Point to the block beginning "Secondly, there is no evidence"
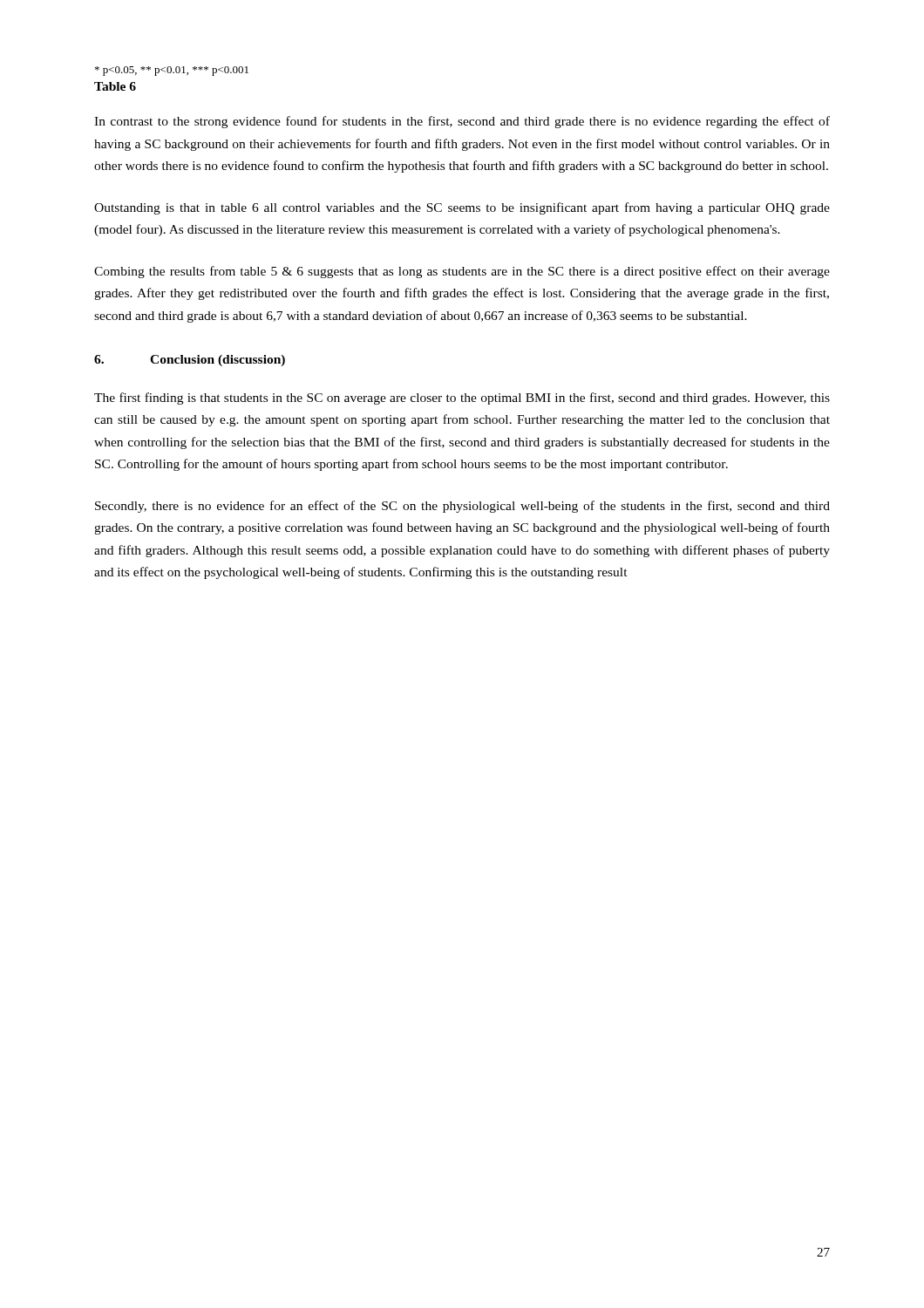Image resolution: width=924 pixels, height=1308 pixels. tap(462, 539)
